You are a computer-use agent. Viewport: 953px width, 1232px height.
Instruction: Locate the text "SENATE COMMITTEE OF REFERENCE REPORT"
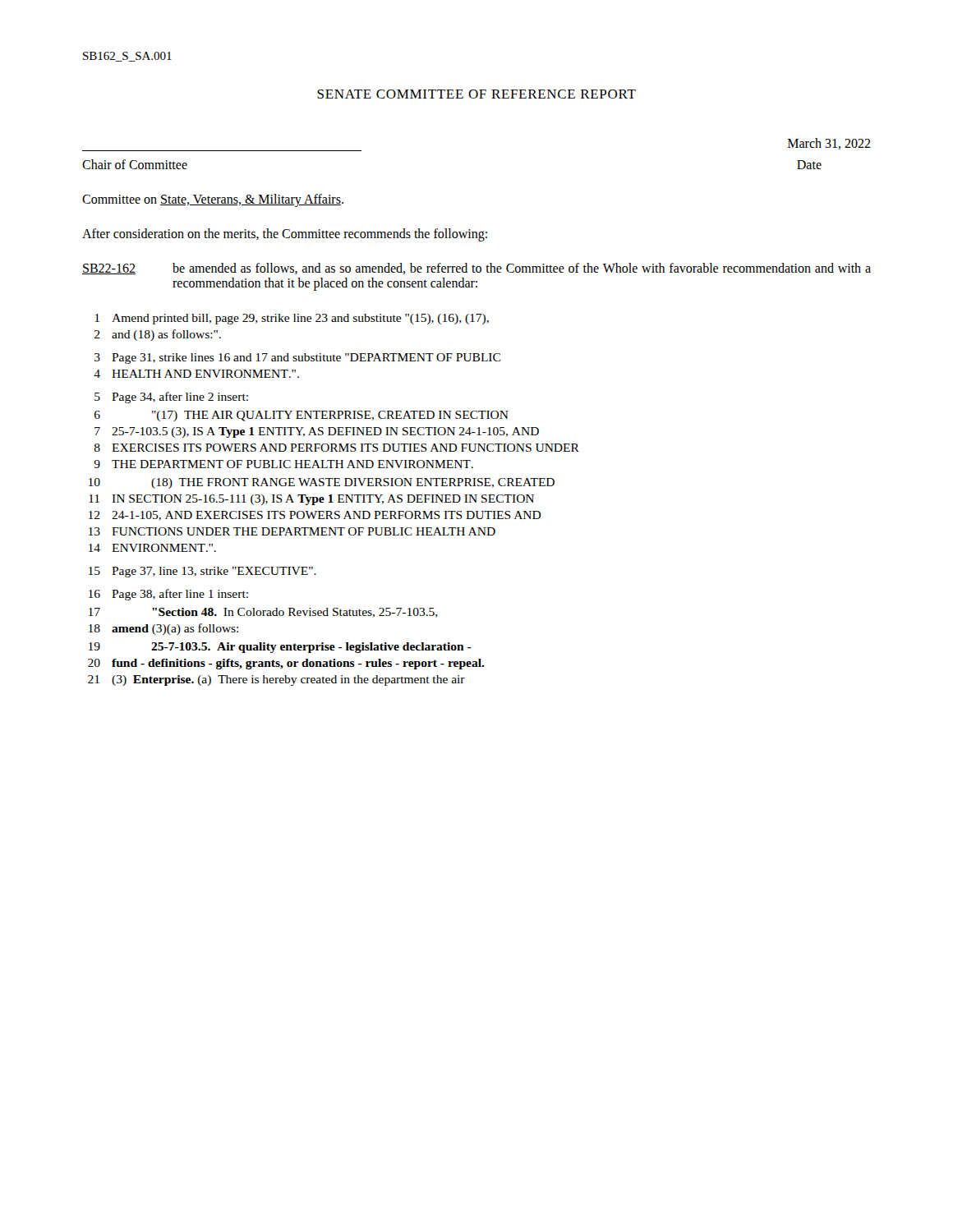click(x=476, y=94)
